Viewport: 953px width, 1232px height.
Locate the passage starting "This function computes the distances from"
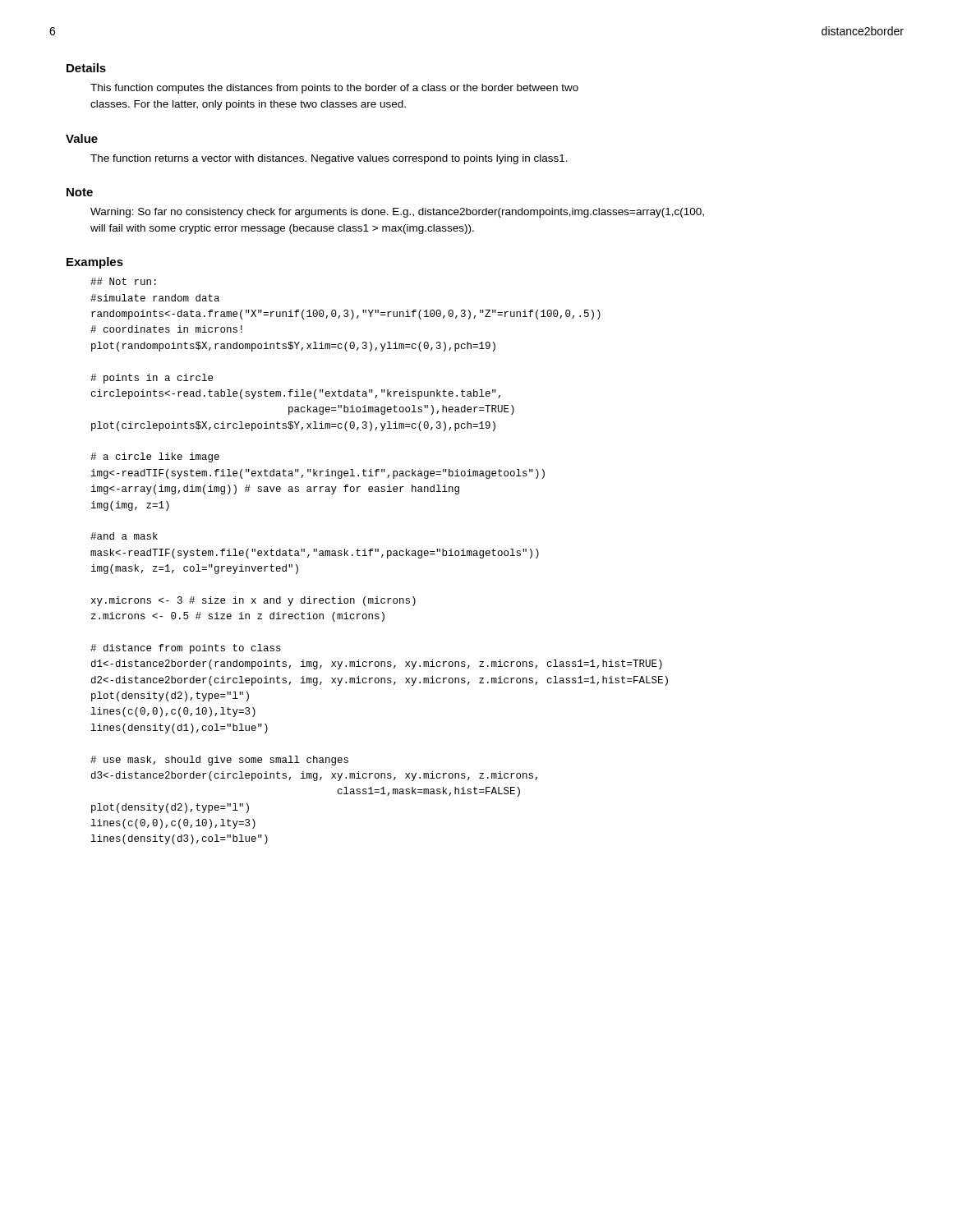pos(335,96)
